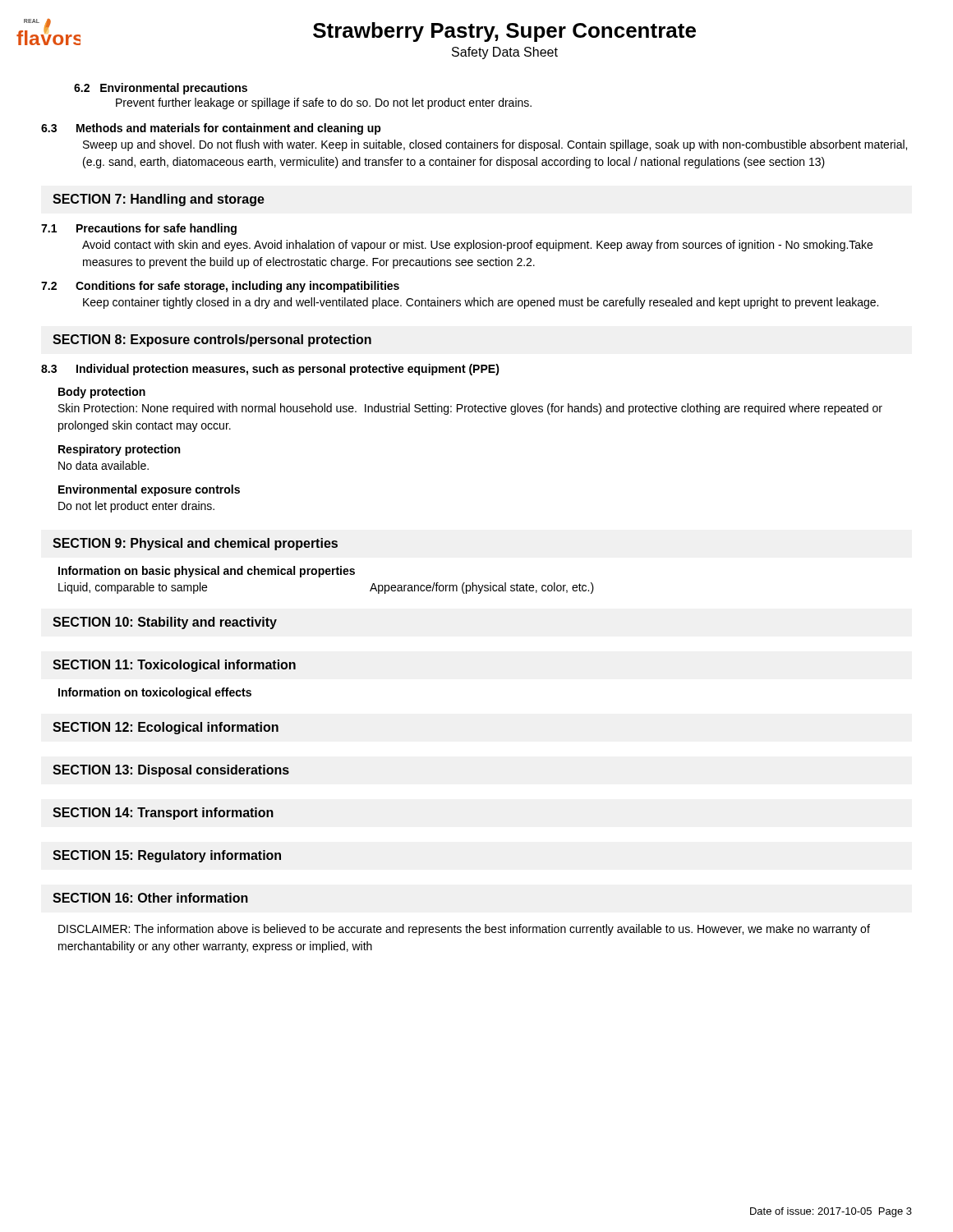Click on the section header containing "8.3 Individual protection"

pos(476,370)
